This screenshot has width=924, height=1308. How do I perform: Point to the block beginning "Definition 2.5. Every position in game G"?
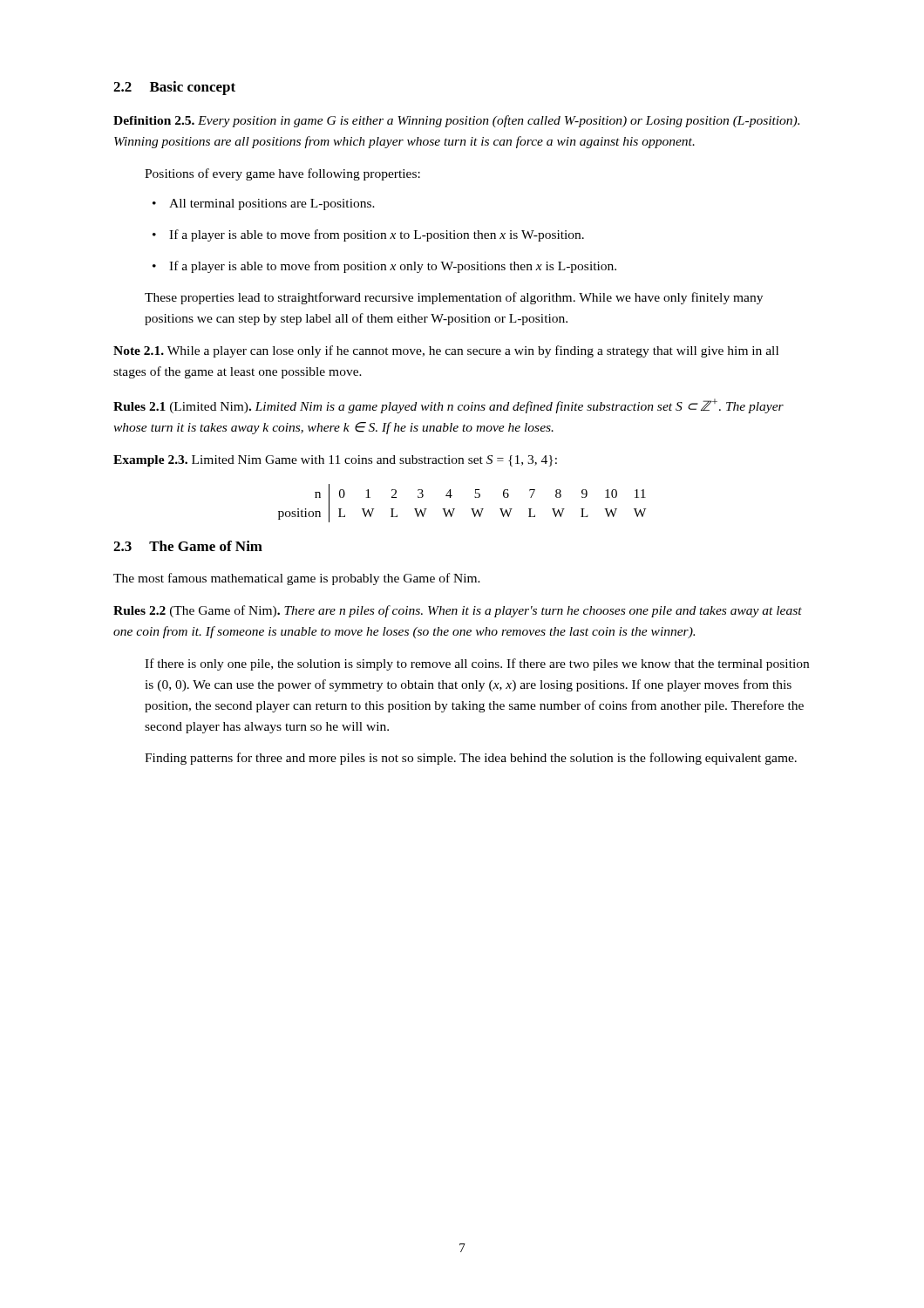[x=457, y=130]
